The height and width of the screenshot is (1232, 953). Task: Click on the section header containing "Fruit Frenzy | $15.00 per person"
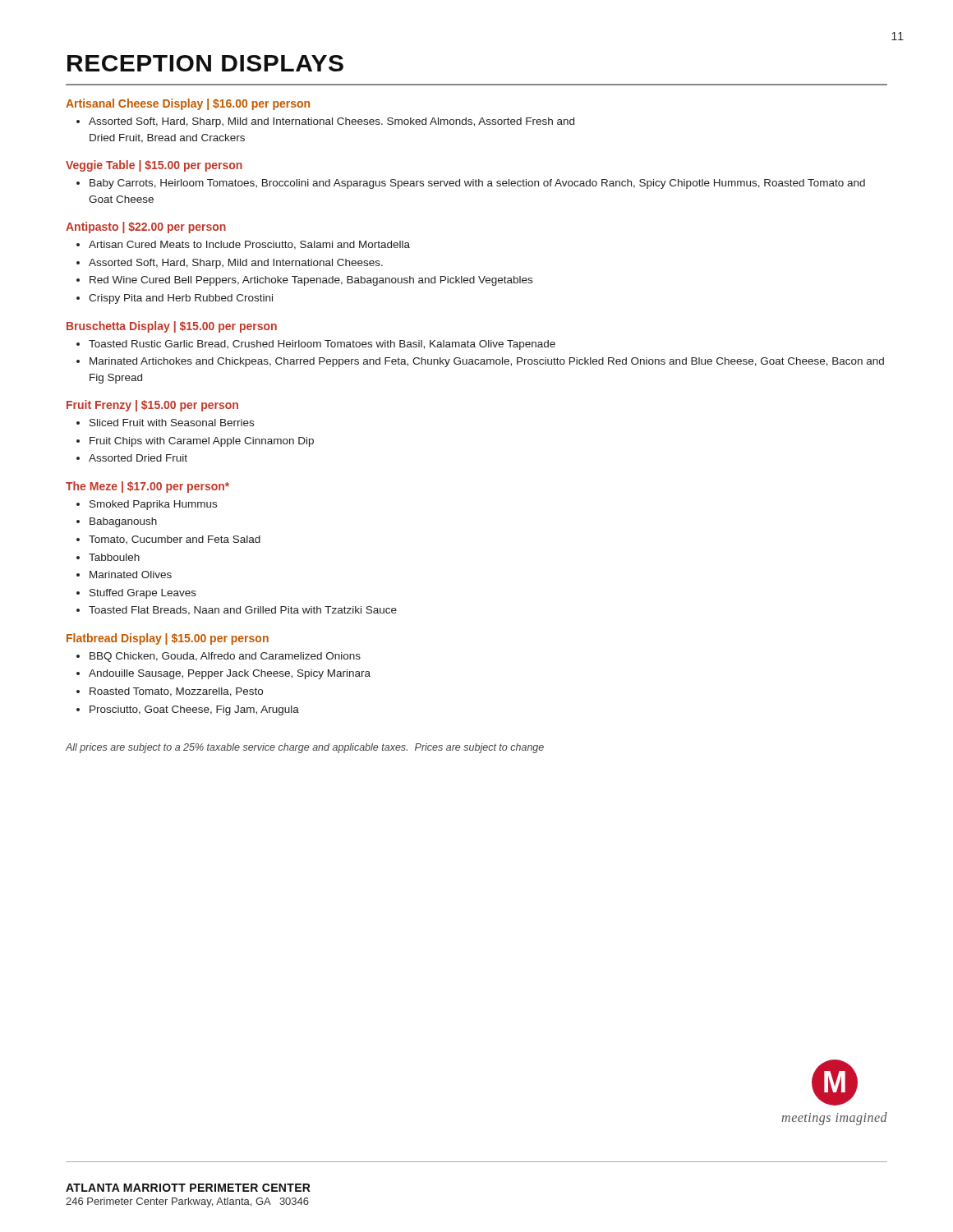[152, 405]
